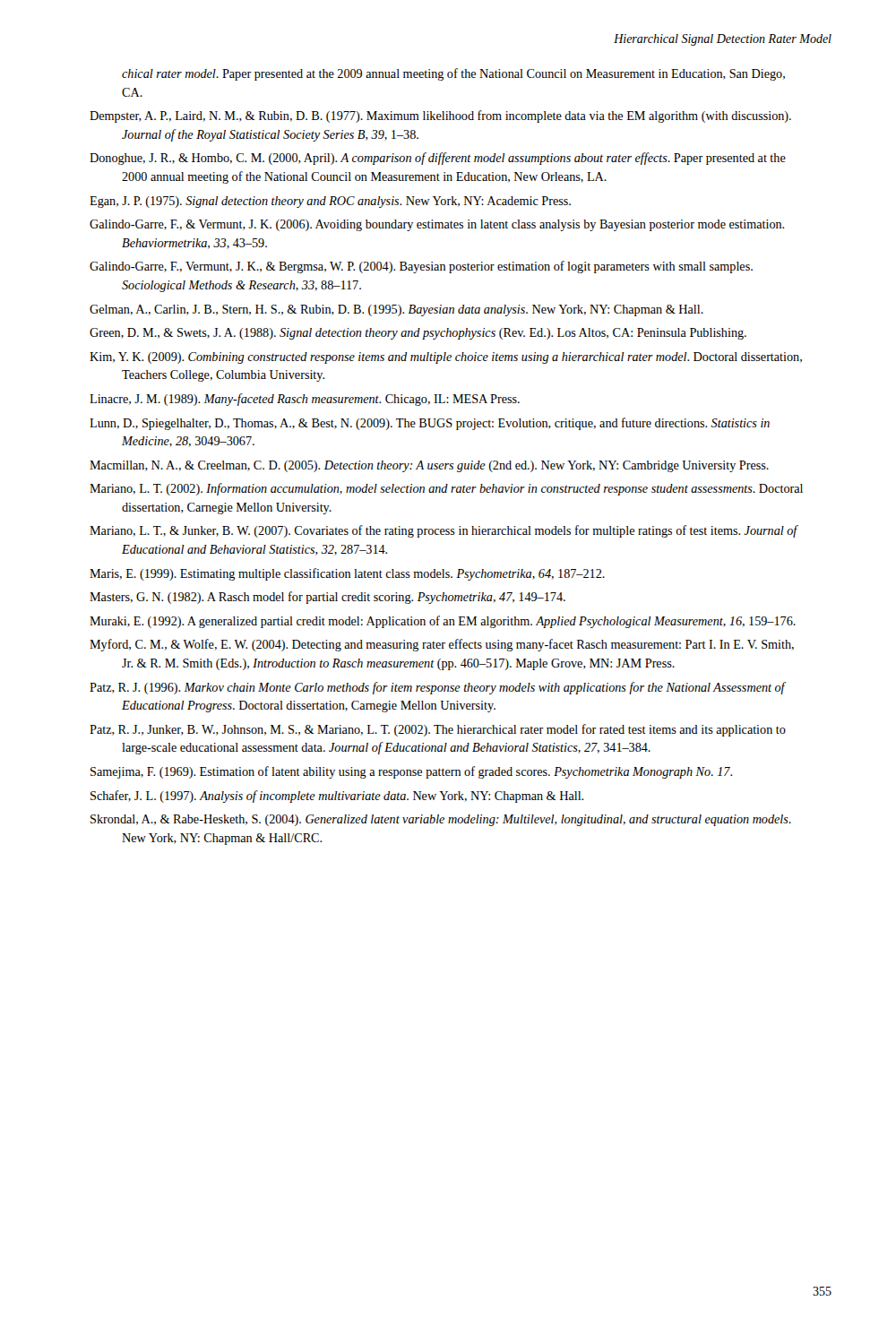Where is the passage that starts "Egan, J. P. (1975). Signal"?
Screen dimensions: 1344x896
coord(331,200)
